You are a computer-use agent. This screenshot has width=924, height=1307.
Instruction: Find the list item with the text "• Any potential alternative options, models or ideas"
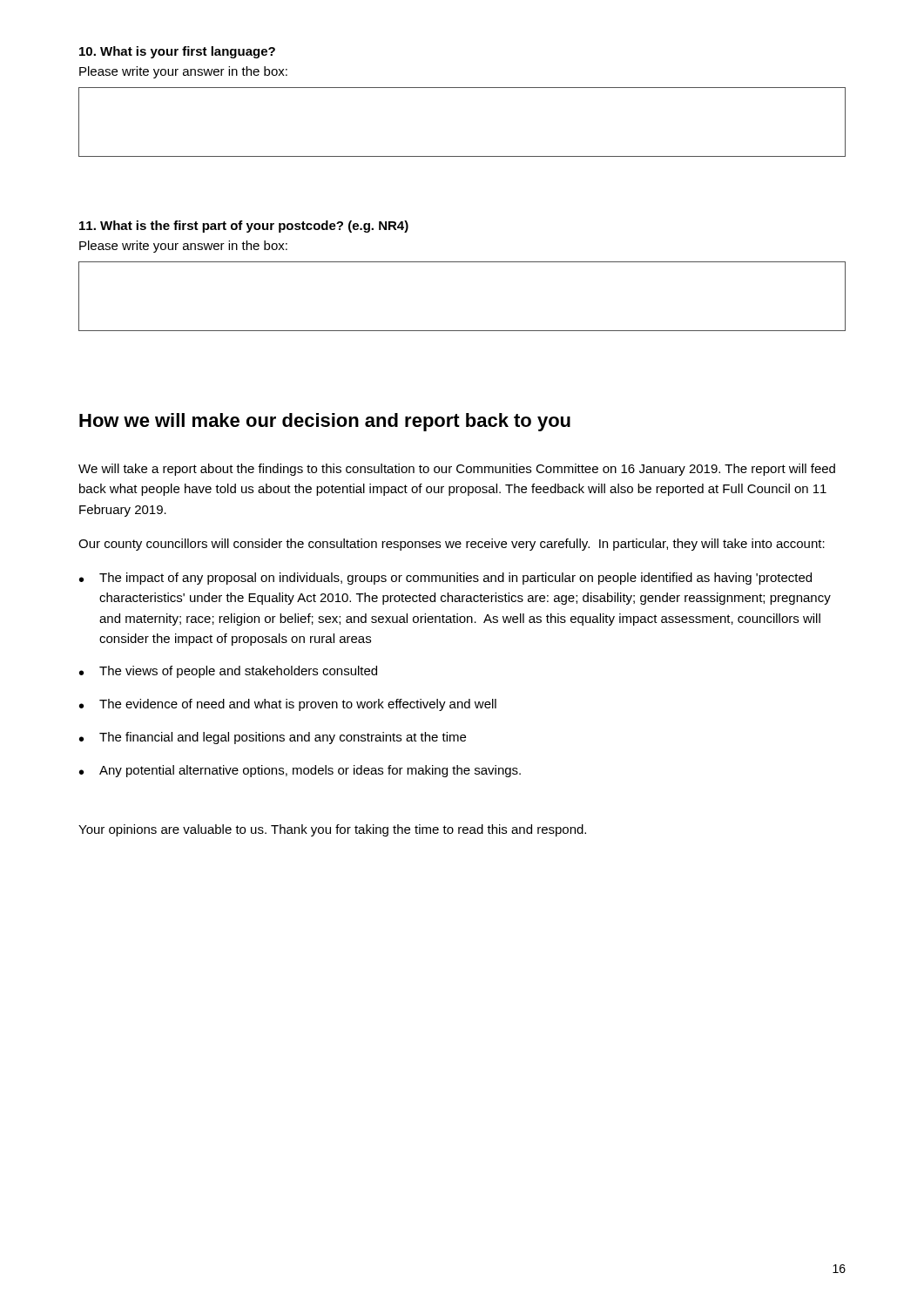pos(462,772)
